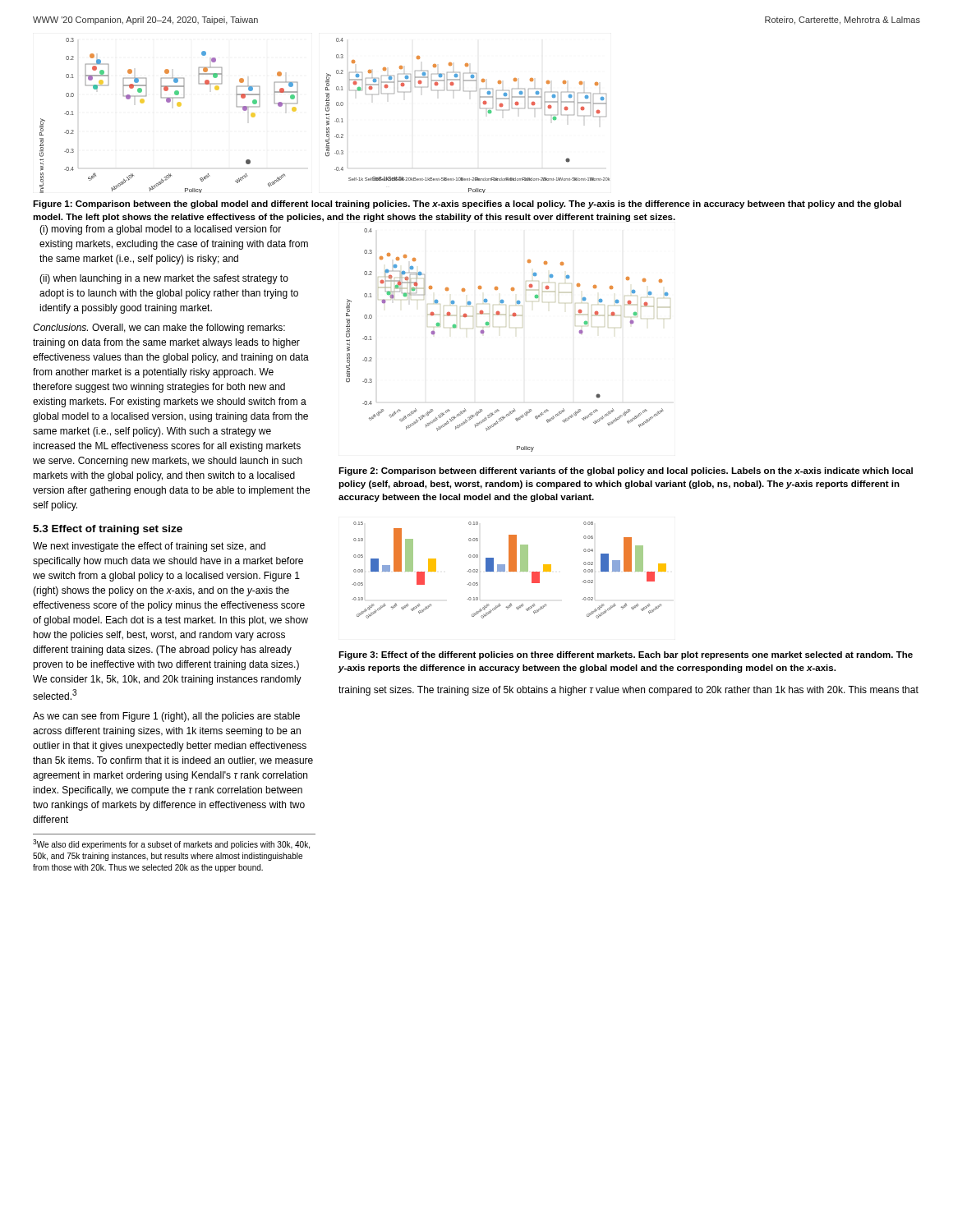Click on the list item with the text "(ii) when launching in a new"
The image size is (953, 1232).
point(169,293)
